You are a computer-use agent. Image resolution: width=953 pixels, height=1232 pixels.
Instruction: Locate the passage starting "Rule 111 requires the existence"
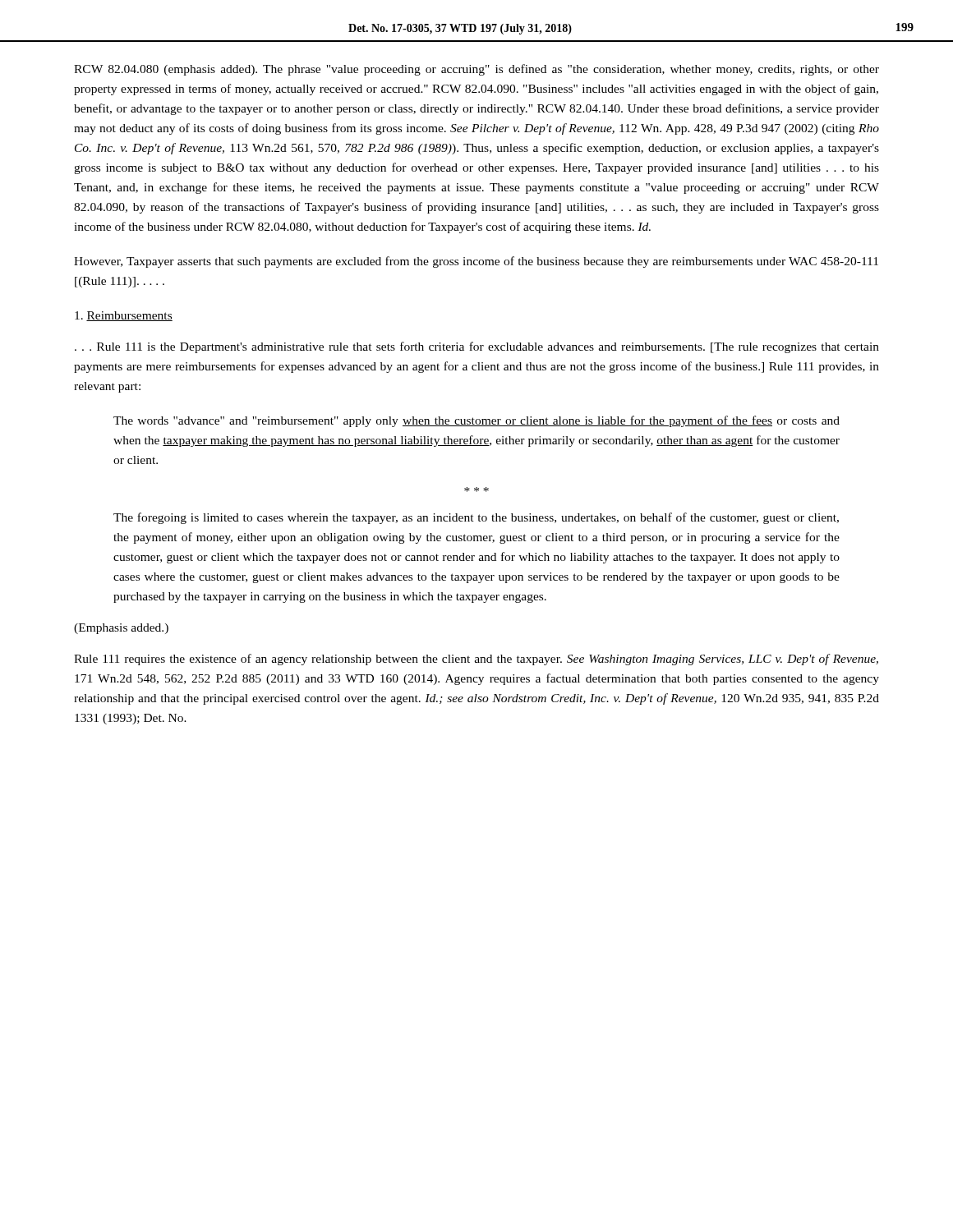[x=476, y=688]
